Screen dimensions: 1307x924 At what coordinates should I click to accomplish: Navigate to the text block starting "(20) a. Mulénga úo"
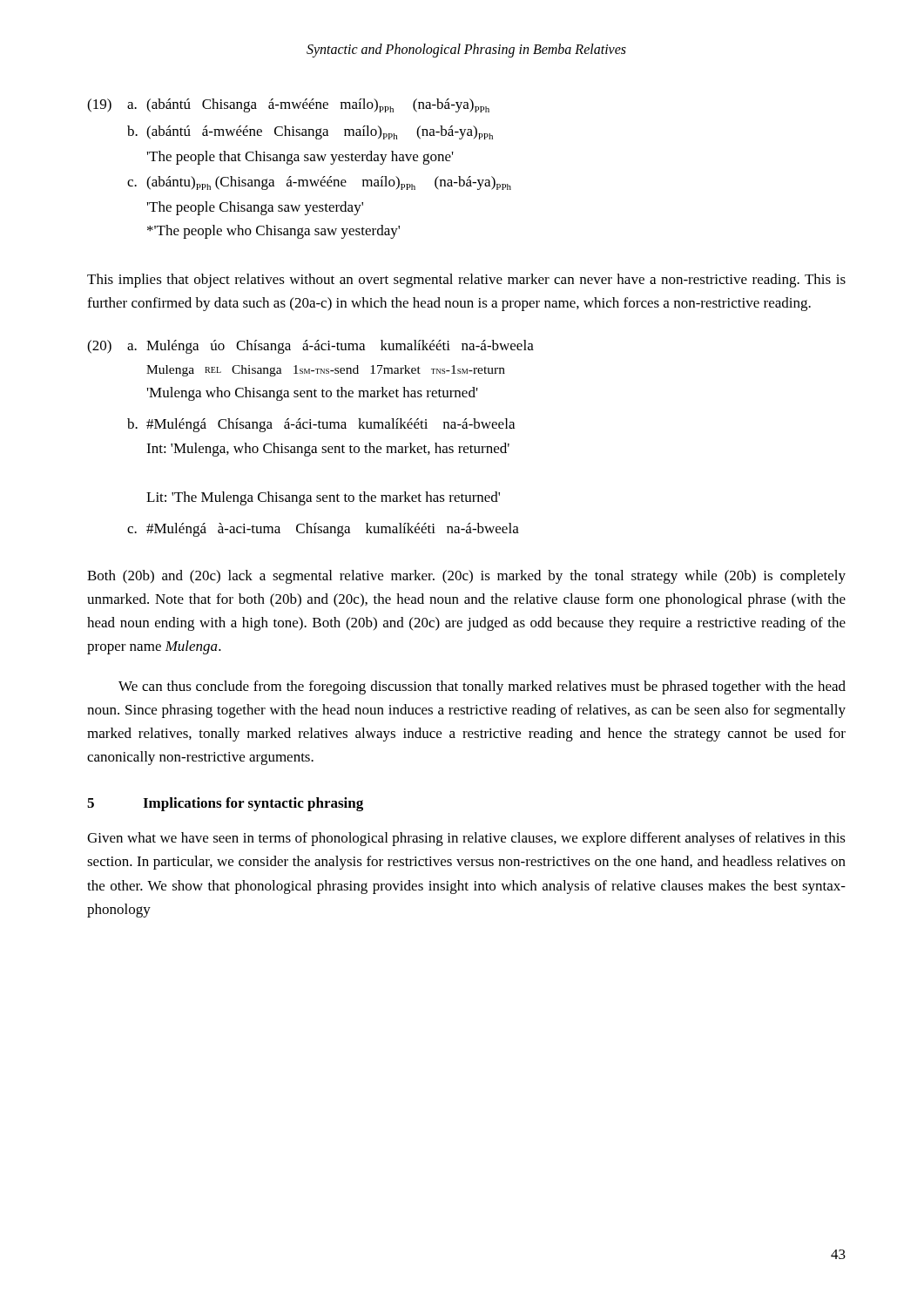[x=466, y=437]
